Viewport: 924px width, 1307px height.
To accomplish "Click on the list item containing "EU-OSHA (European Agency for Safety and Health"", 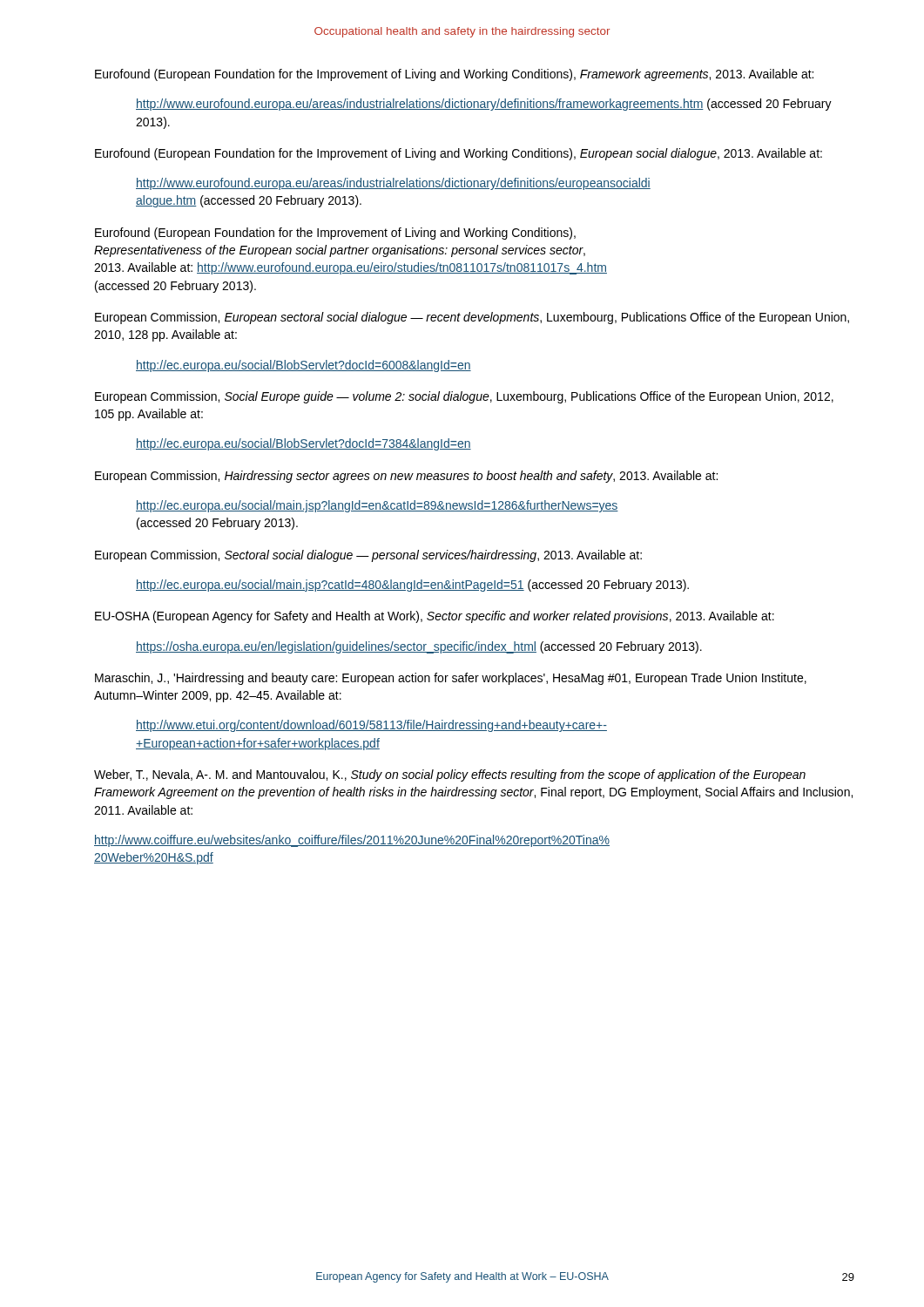I will click(x=474, y=631).
